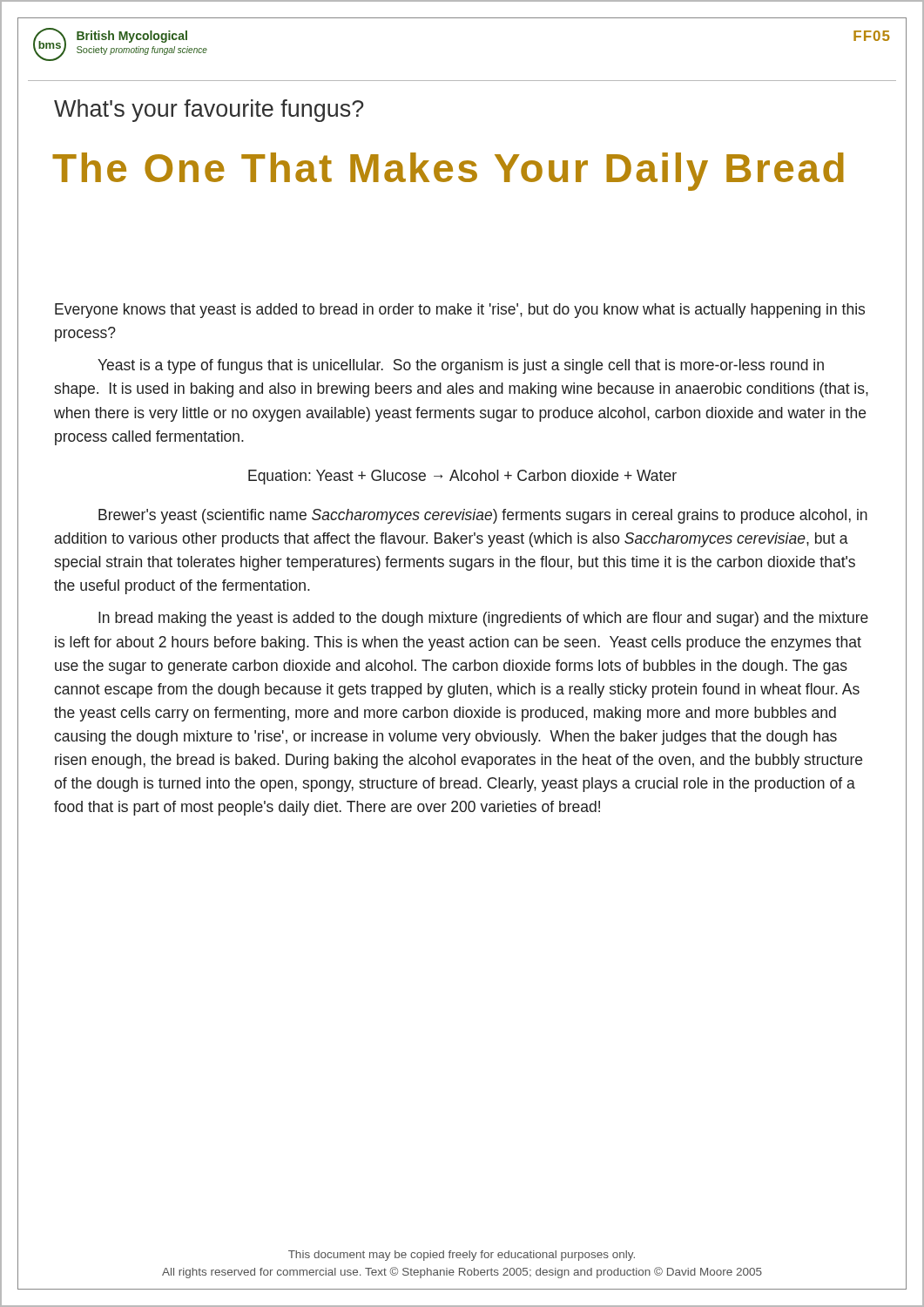This screenshot has height=1307, width=924.
Task: Find the logo
Action: click(x=125, y=44)
